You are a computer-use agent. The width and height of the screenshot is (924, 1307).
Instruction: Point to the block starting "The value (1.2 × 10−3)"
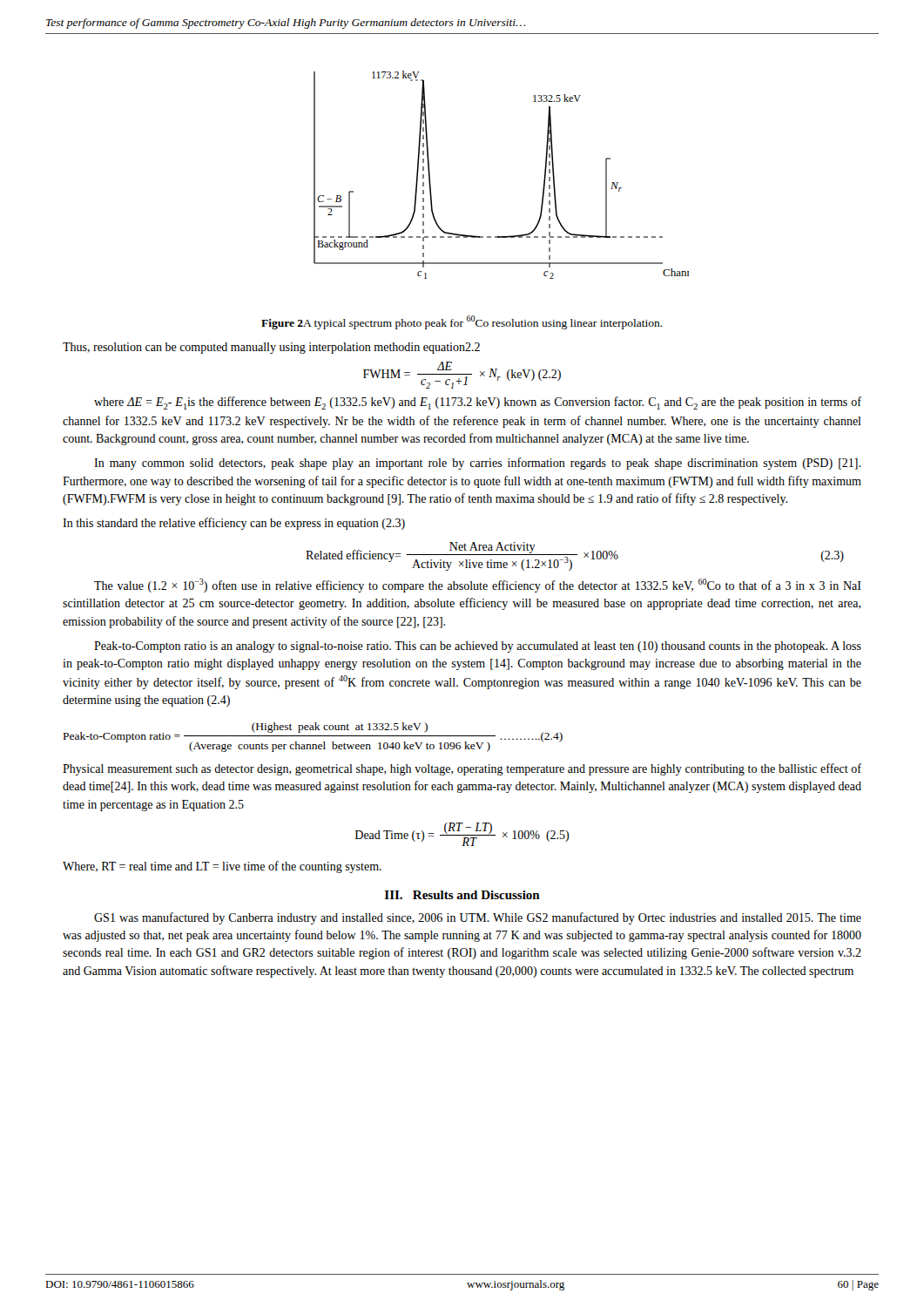462,643
